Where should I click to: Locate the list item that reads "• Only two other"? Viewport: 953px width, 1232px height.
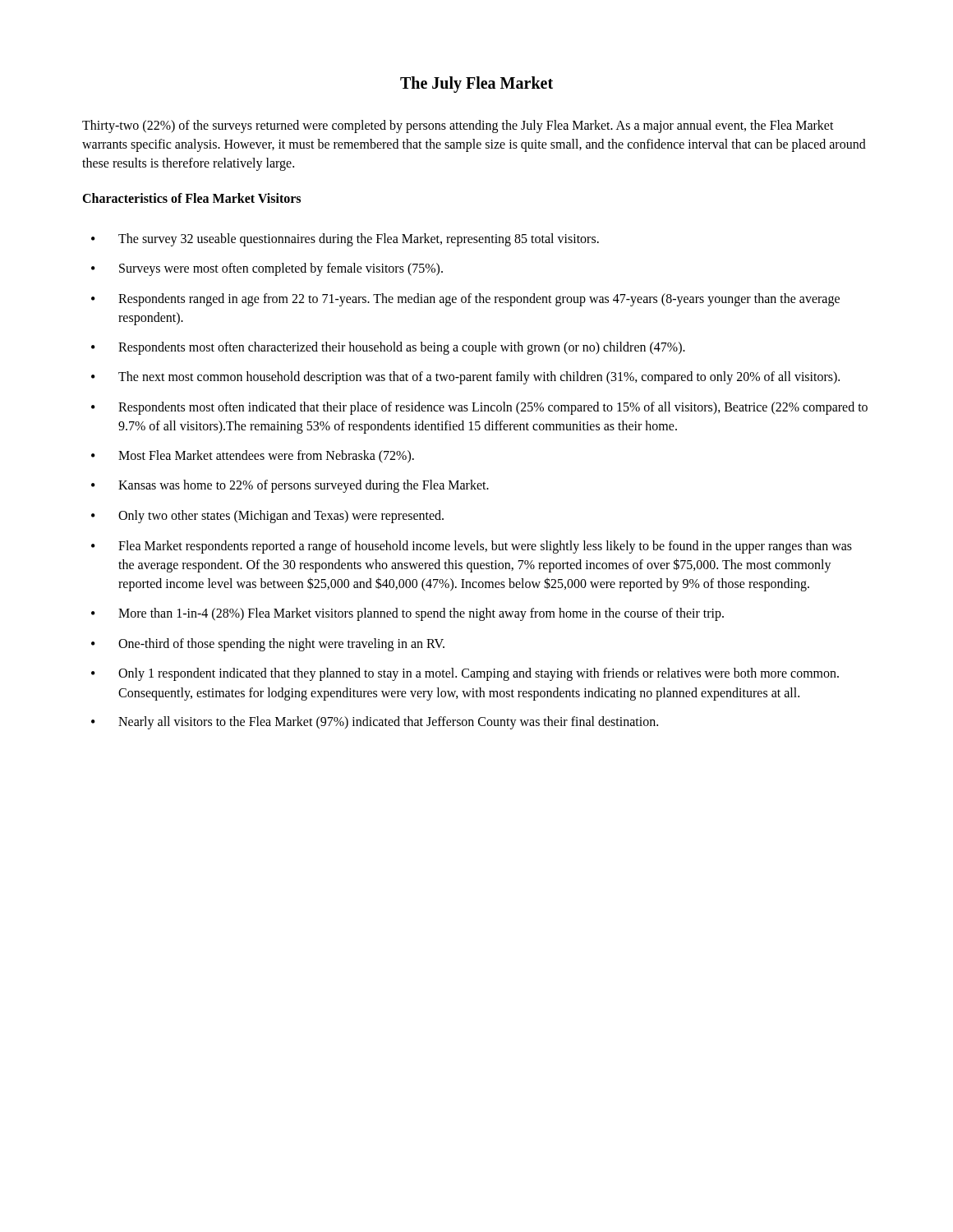coord(267,517)
